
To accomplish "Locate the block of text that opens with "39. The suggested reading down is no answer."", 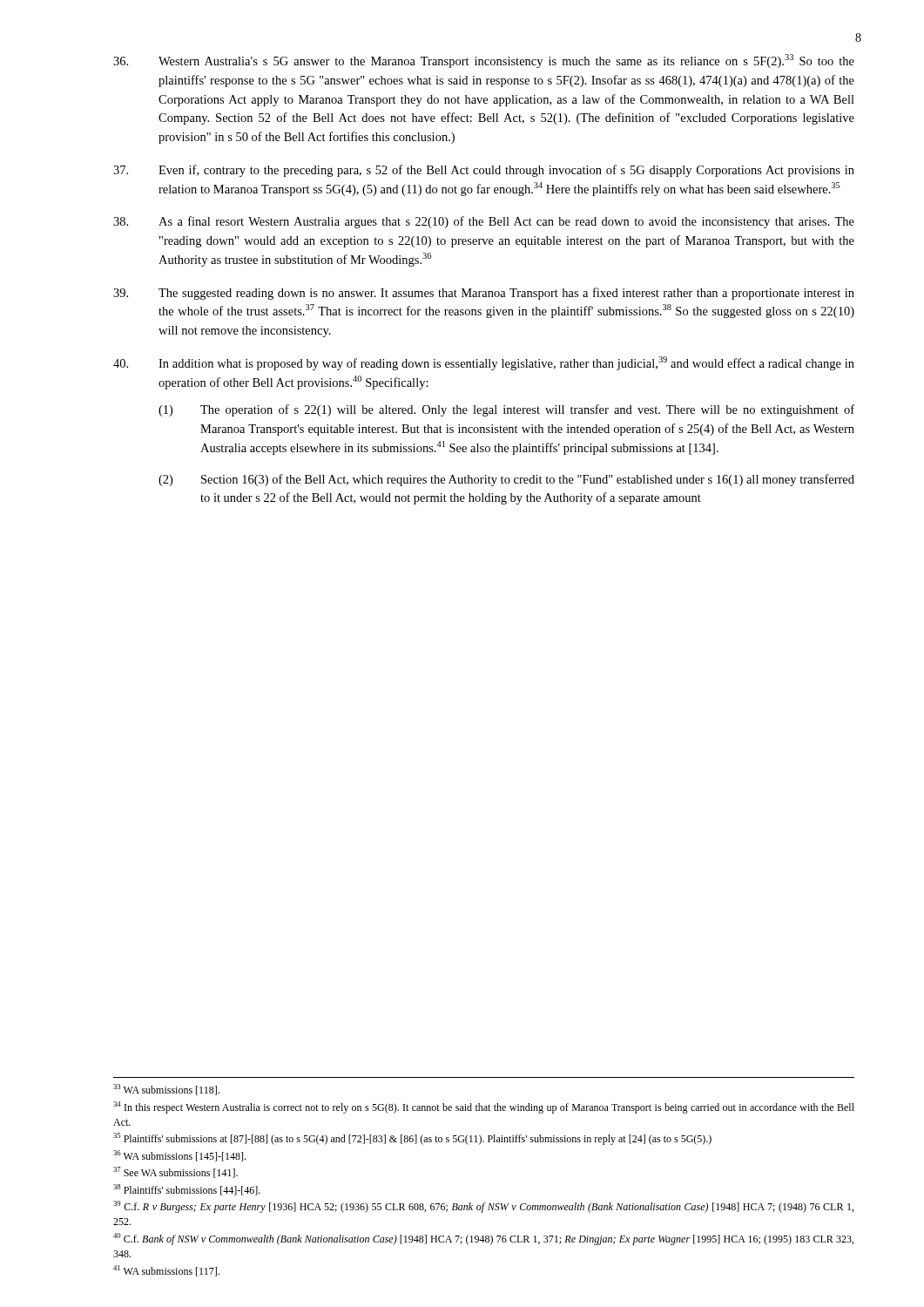I will point(484,312).
